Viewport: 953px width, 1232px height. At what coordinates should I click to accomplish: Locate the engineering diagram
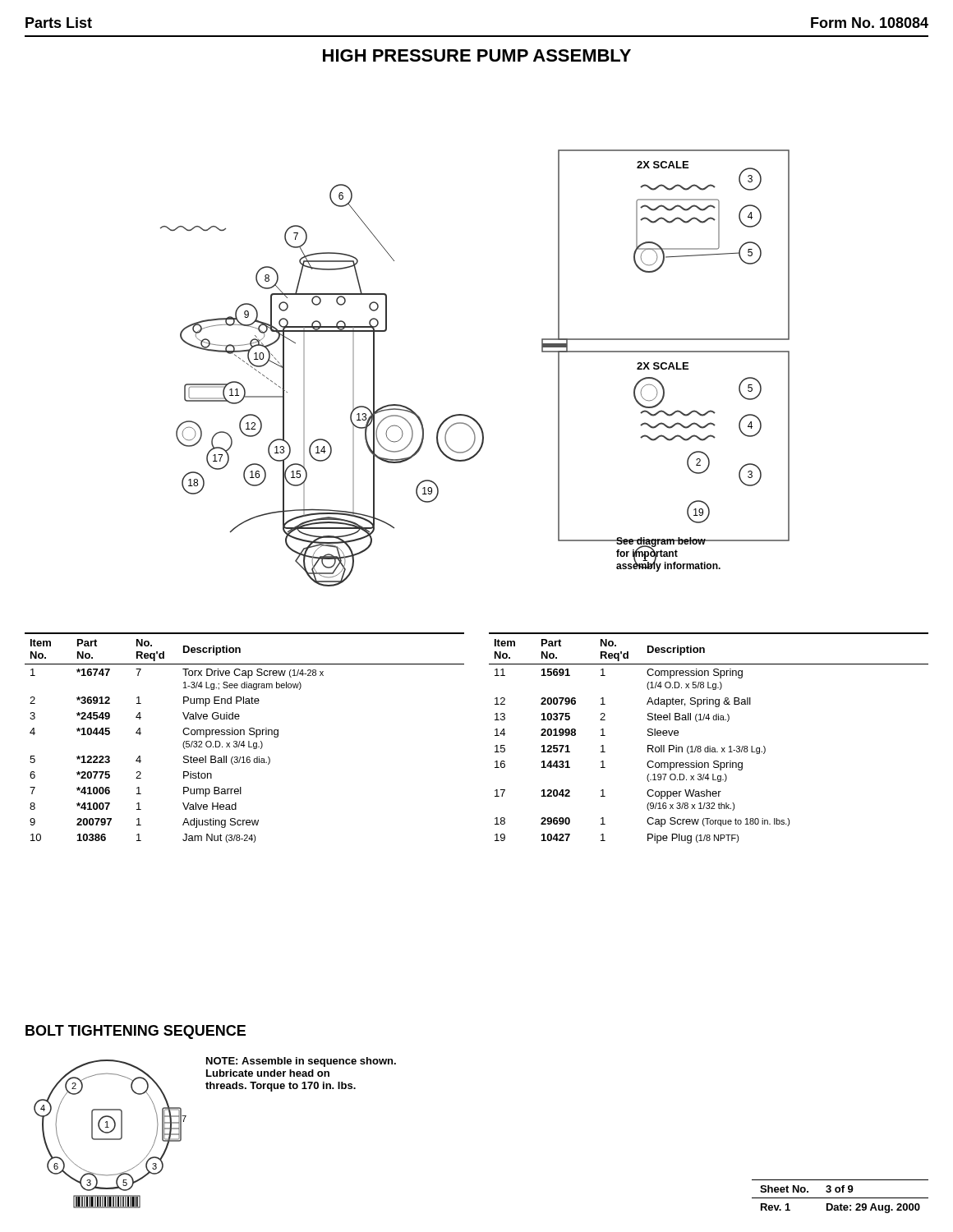tap(476, 347)
